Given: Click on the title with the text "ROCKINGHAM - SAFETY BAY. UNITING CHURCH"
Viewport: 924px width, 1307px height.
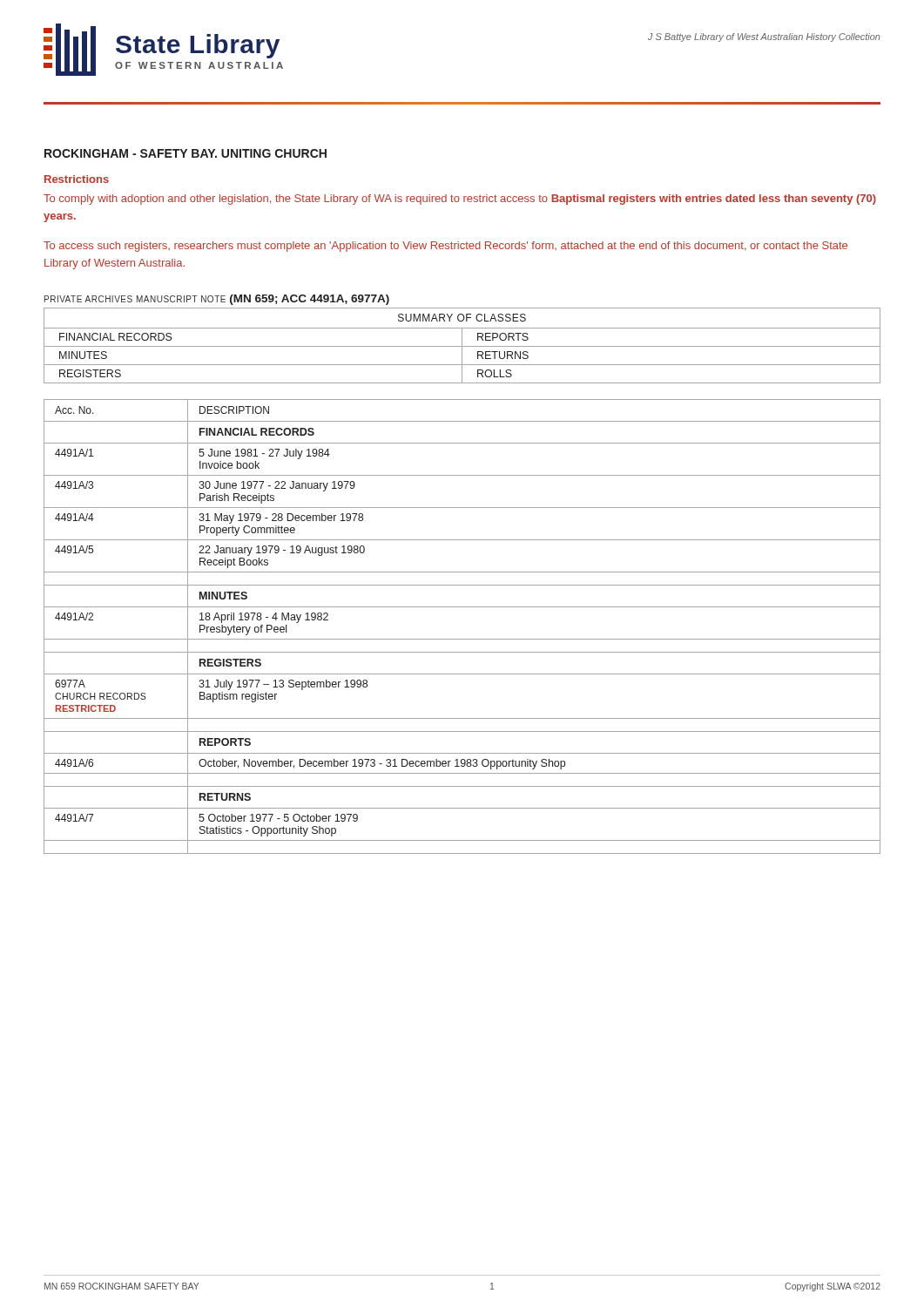Looking at the screenshot, I should pos(185,153).
